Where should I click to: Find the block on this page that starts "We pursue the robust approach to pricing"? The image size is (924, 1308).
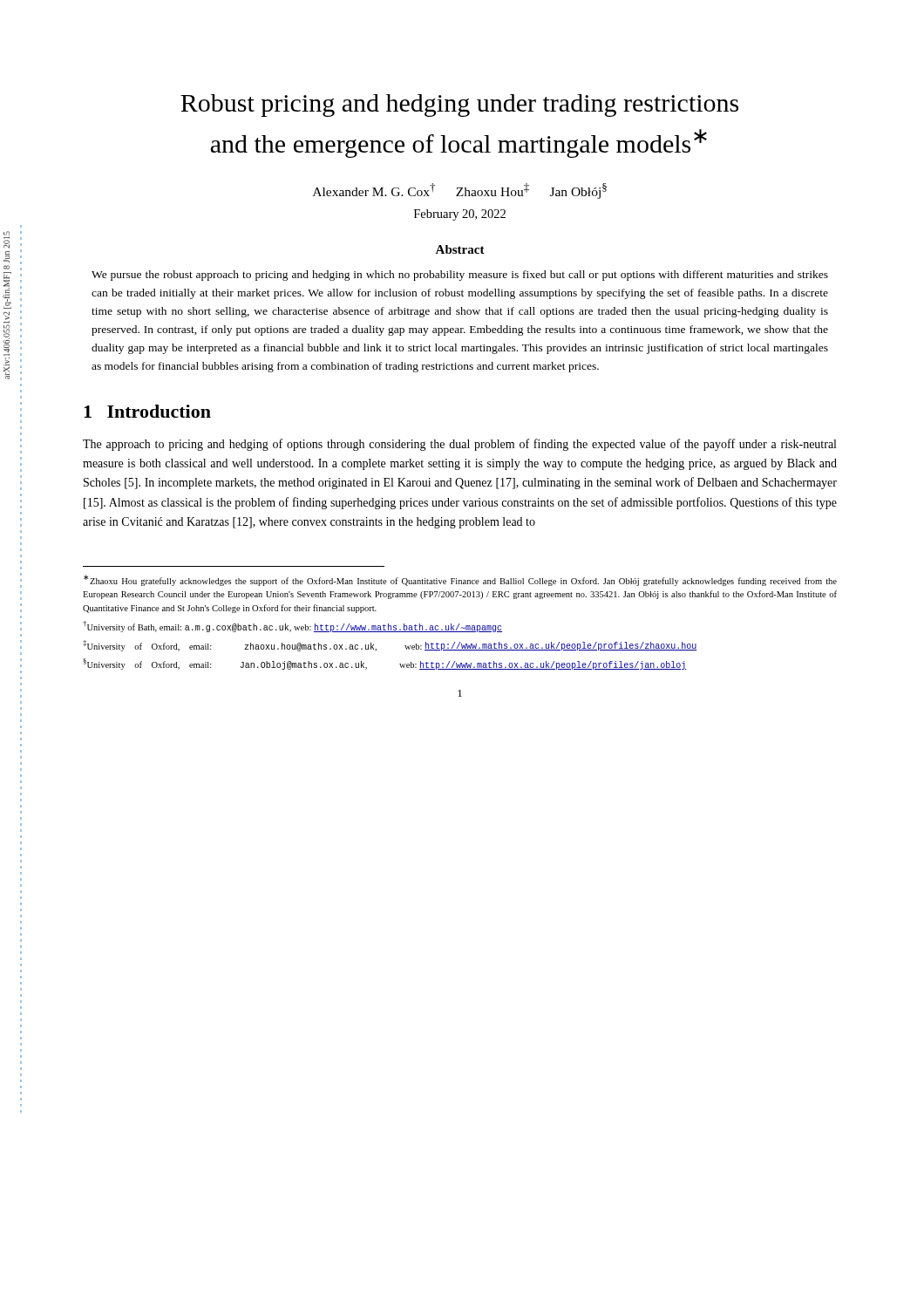[x=460, y=320]
